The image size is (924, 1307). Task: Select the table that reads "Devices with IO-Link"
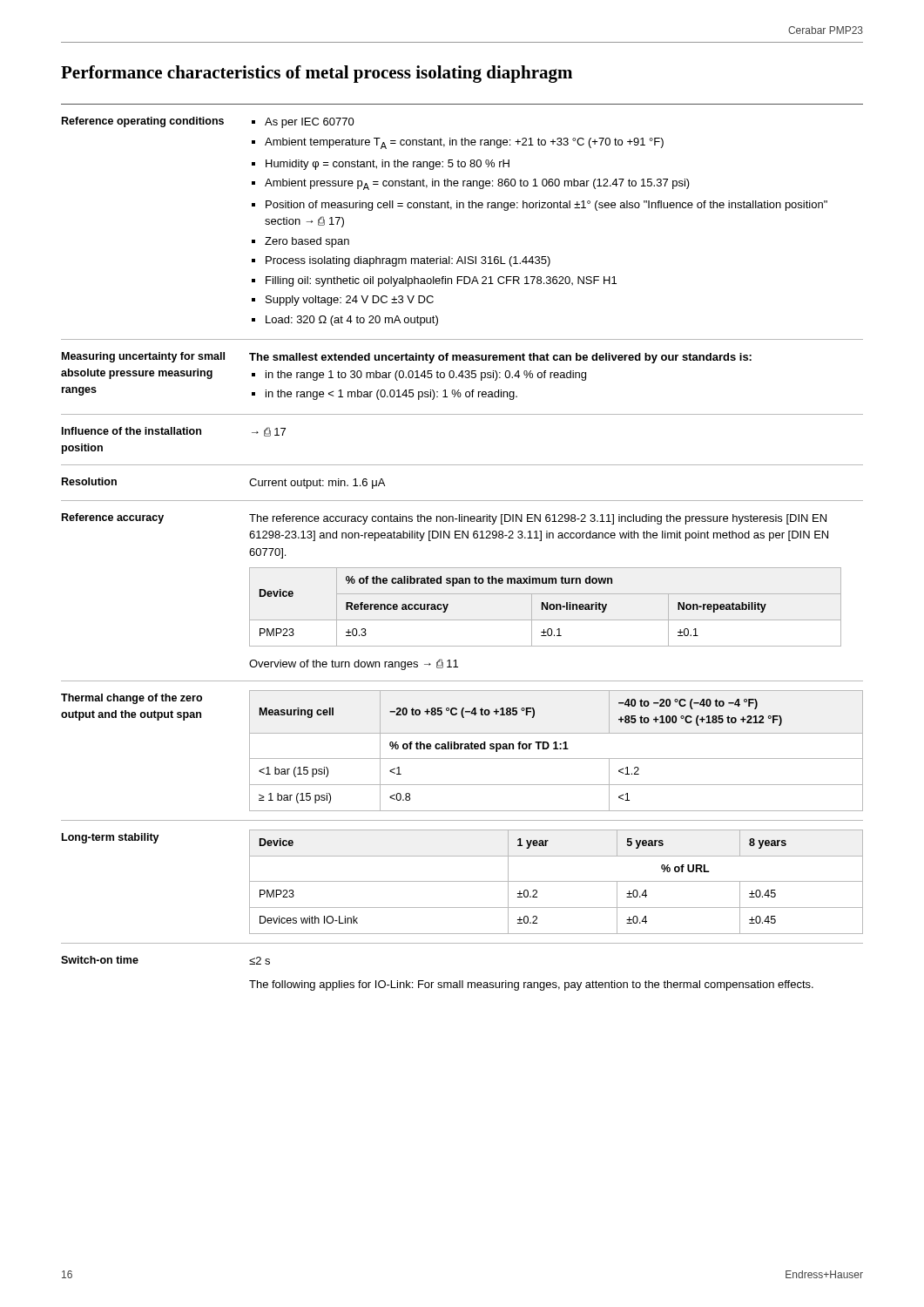coord(556,882)
